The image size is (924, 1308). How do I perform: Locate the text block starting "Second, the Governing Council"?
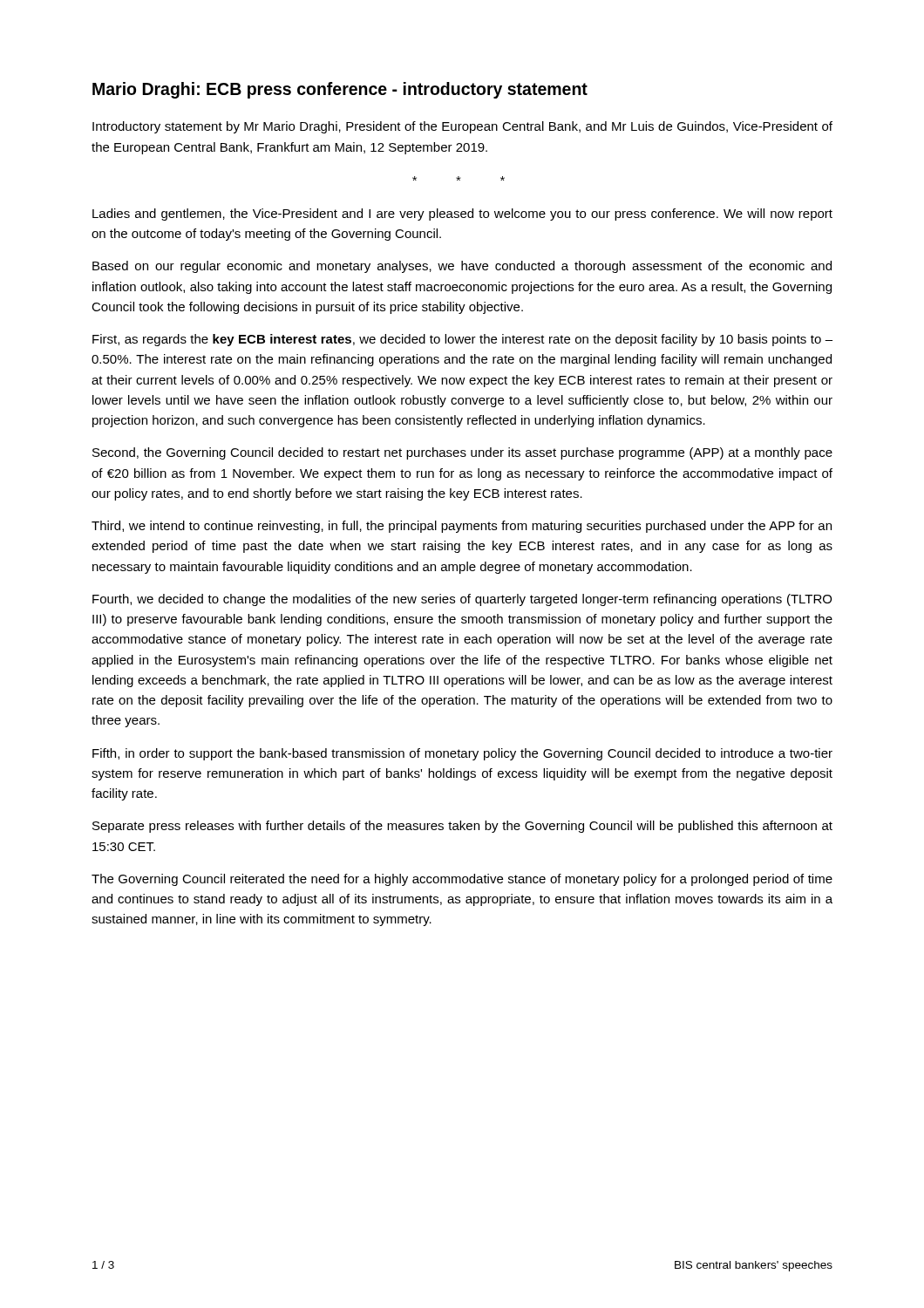[x=462, y=473]
